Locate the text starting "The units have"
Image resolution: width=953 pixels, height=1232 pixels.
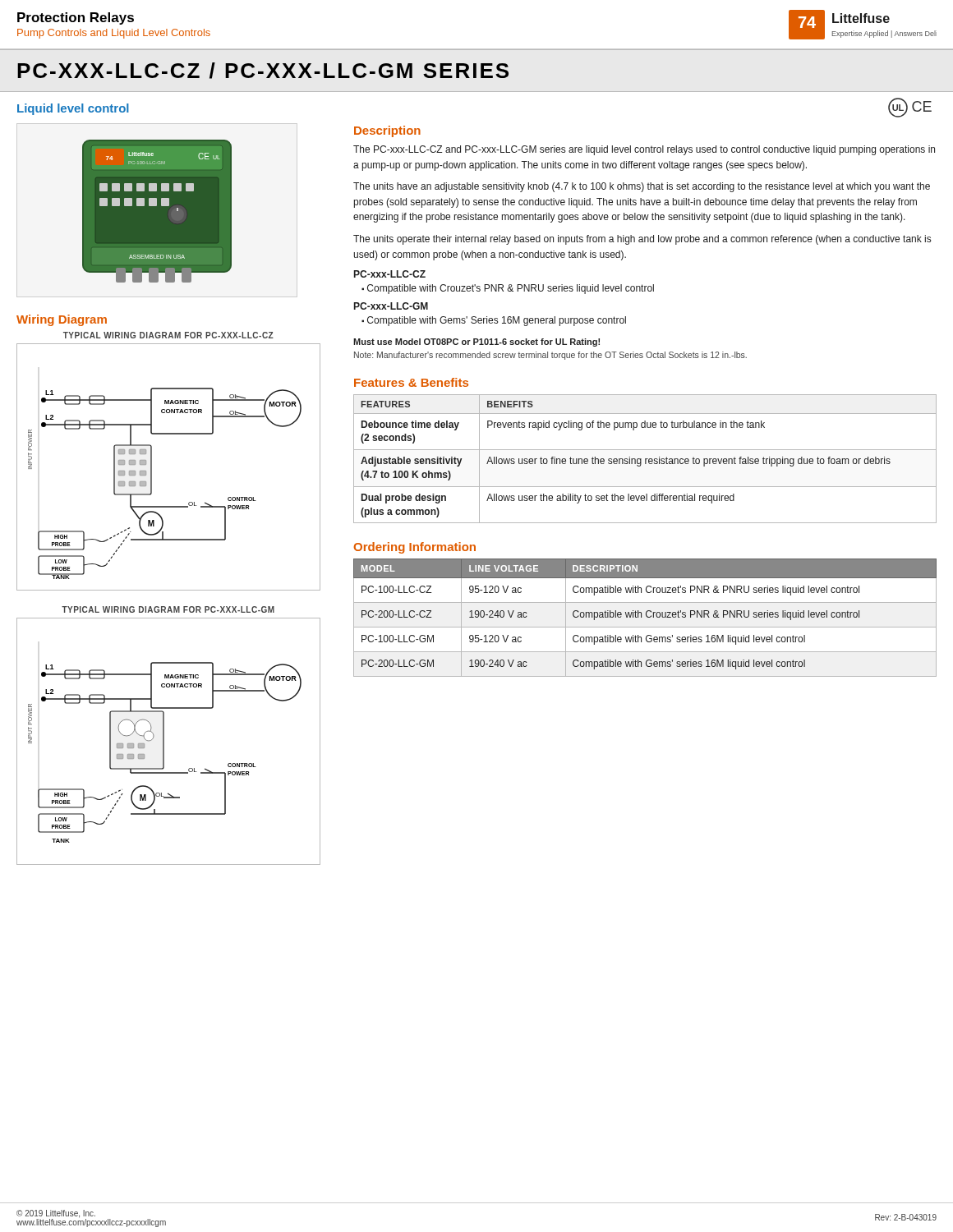tap(642, 202)
